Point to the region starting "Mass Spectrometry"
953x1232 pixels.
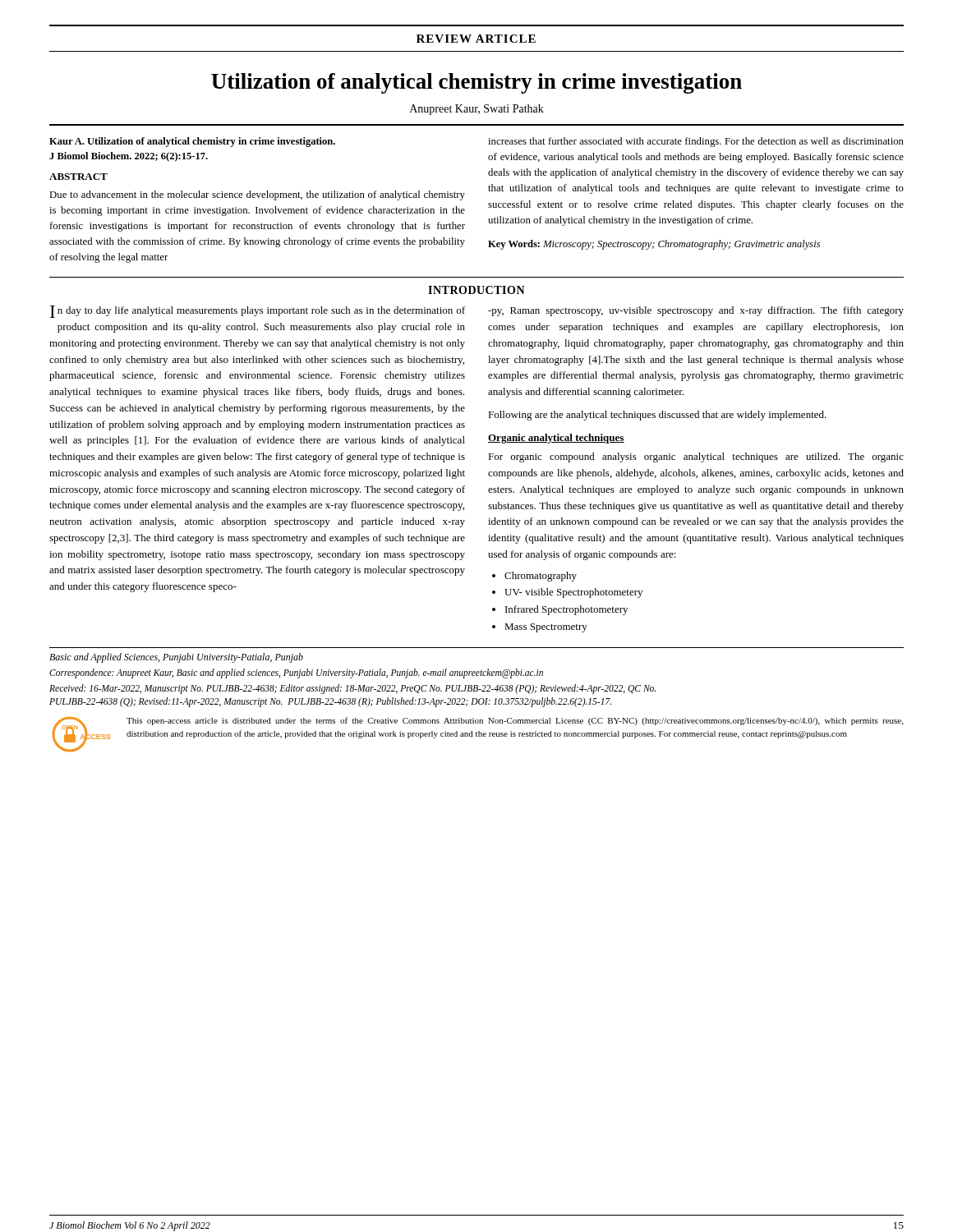coord(546,626)
